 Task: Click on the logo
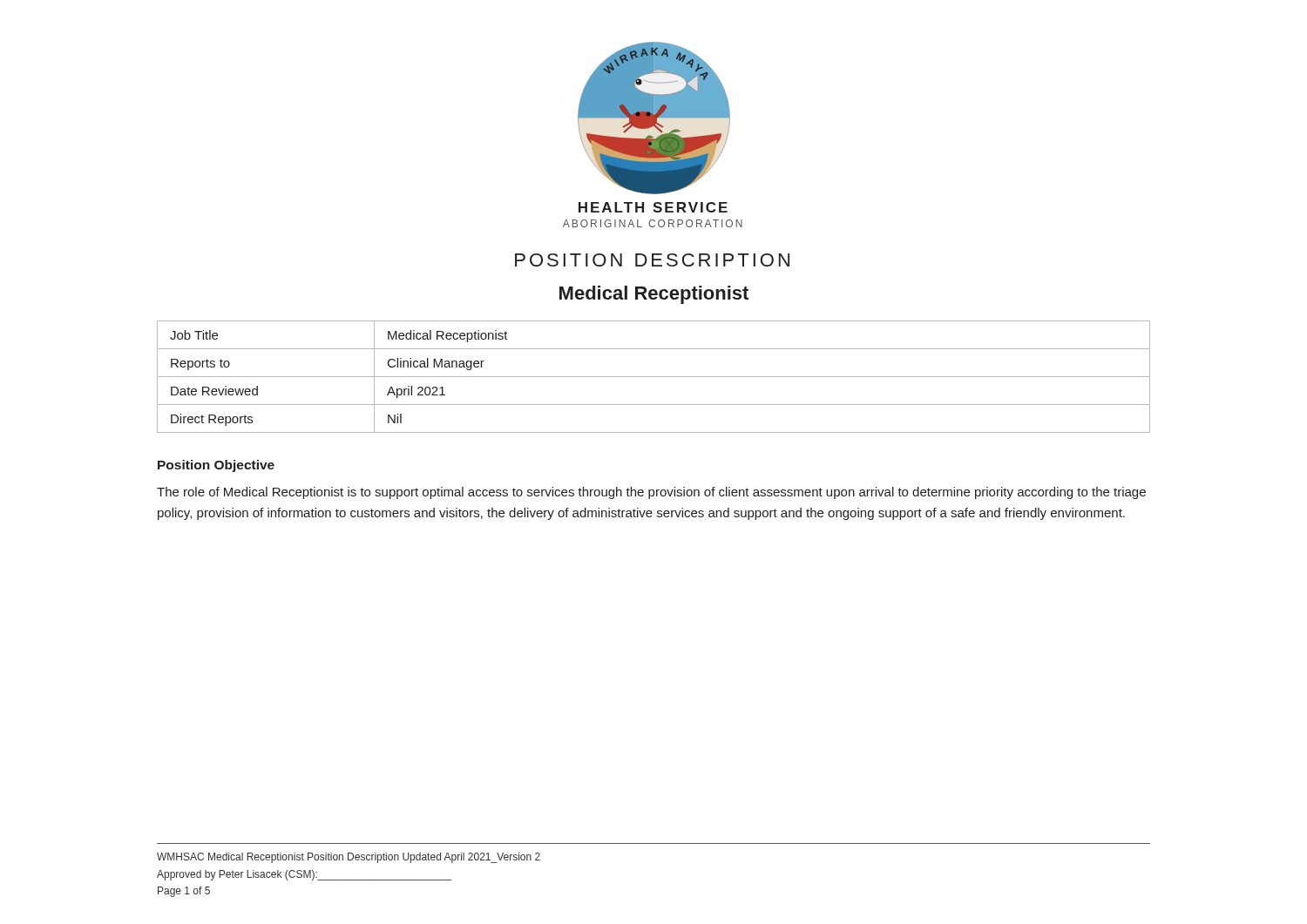654,115
